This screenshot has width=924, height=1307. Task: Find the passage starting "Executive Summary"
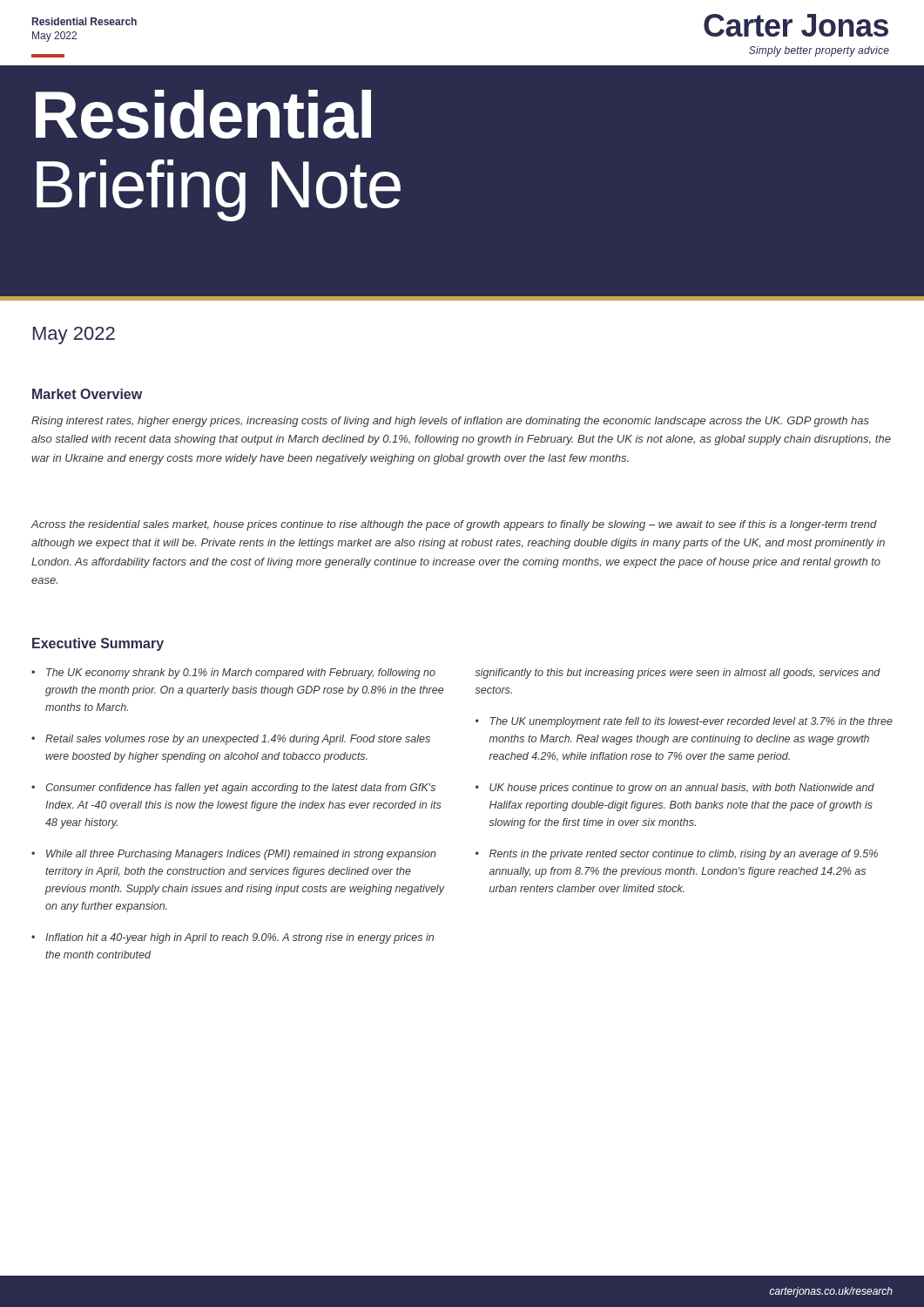(98, 644)
